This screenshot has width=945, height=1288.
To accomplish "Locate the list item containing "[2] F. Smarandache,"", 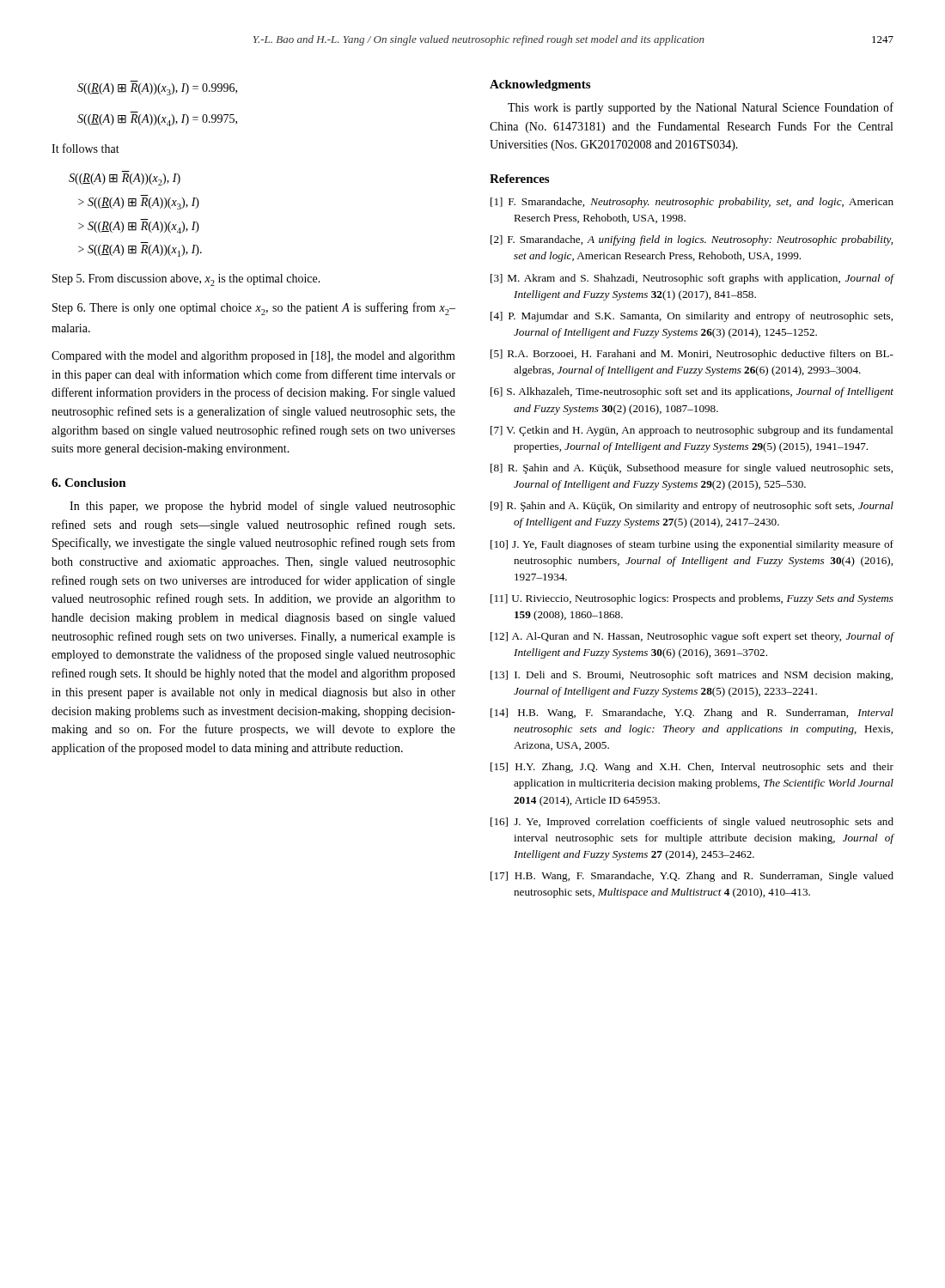I will coord(692,248).
